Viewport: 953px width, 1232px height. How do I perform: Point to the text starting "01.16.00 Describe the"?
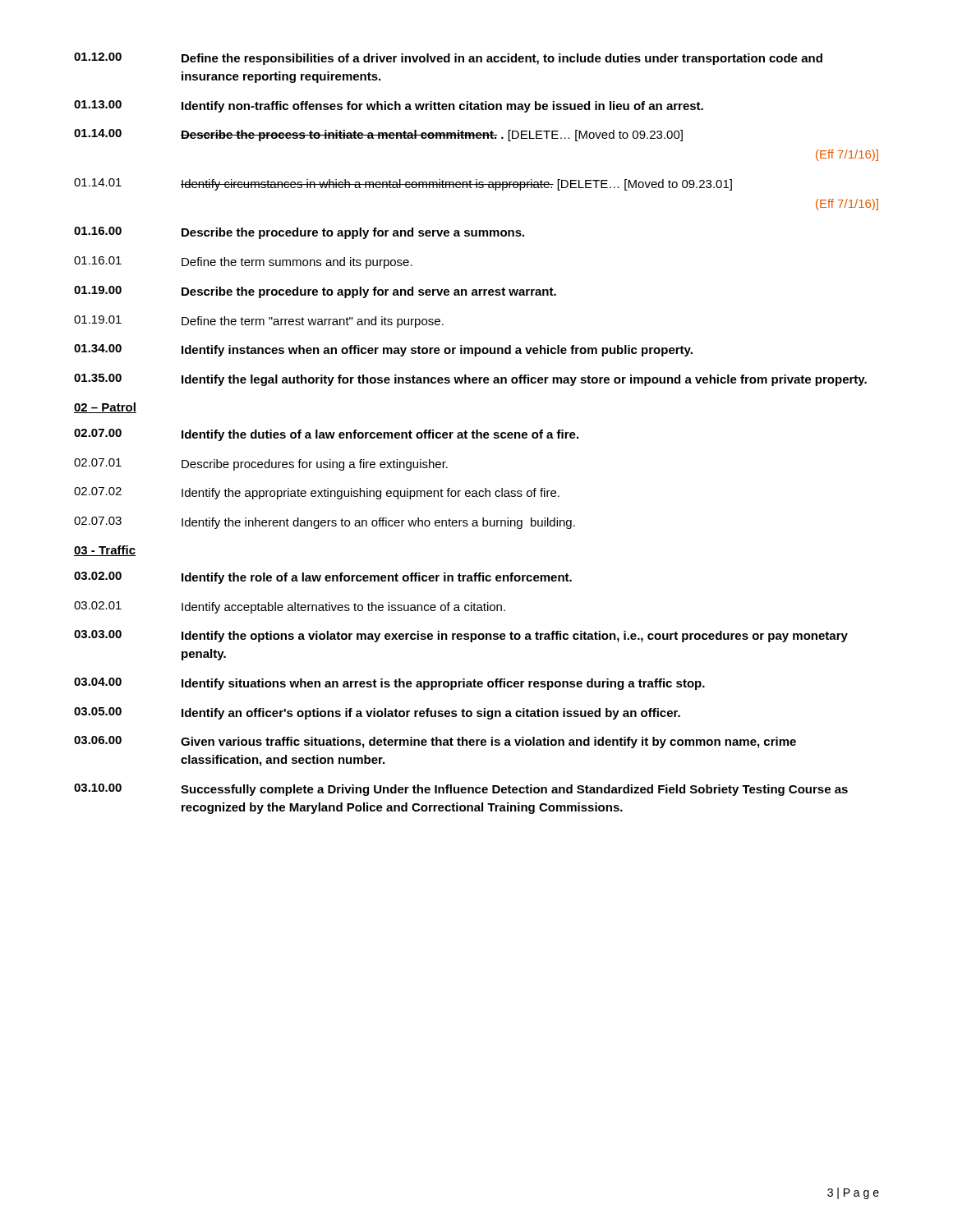pos(476,233)
